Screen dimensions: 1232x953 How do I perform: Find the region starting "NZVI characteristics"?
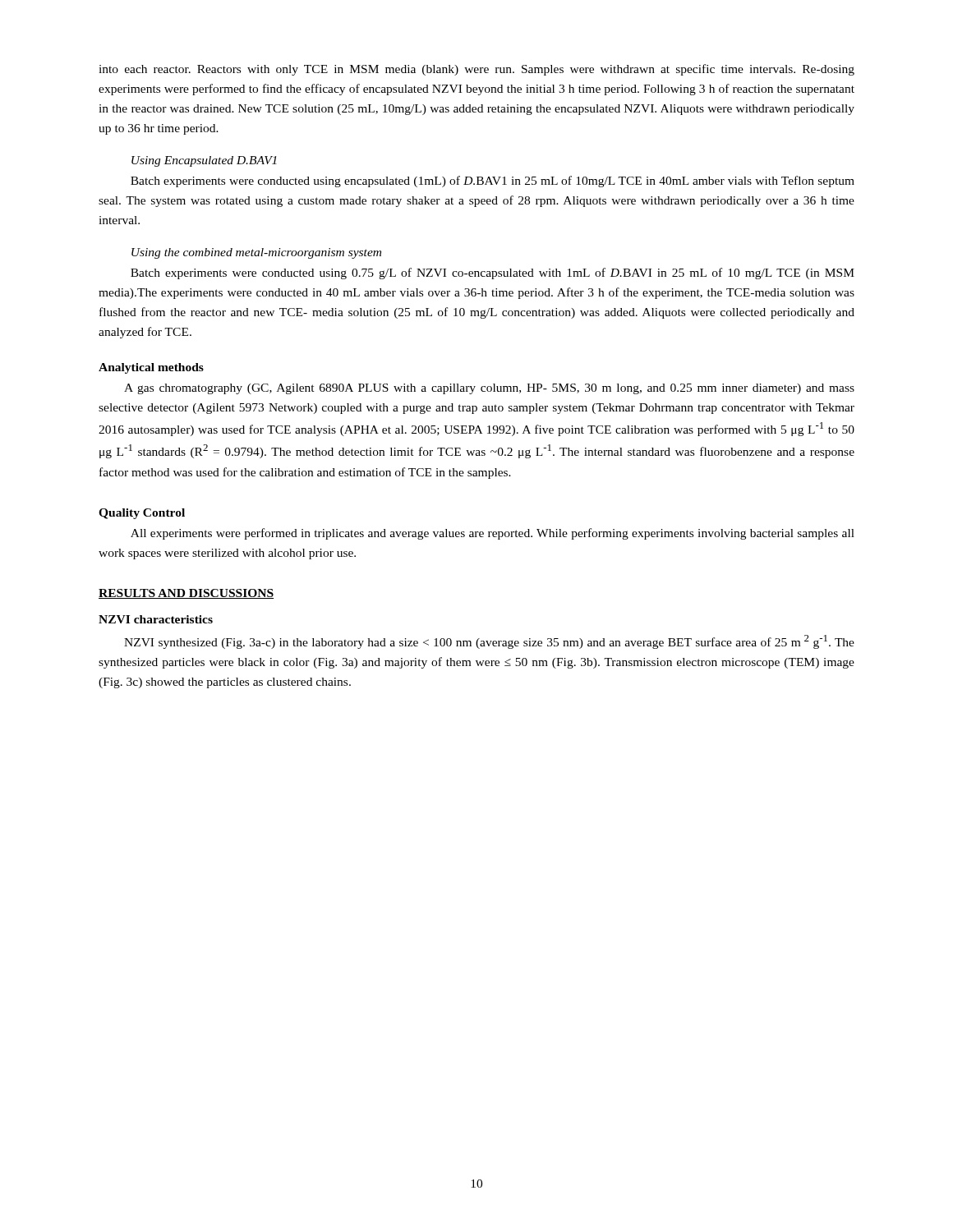pyautogui.click(x=156, y=619)
